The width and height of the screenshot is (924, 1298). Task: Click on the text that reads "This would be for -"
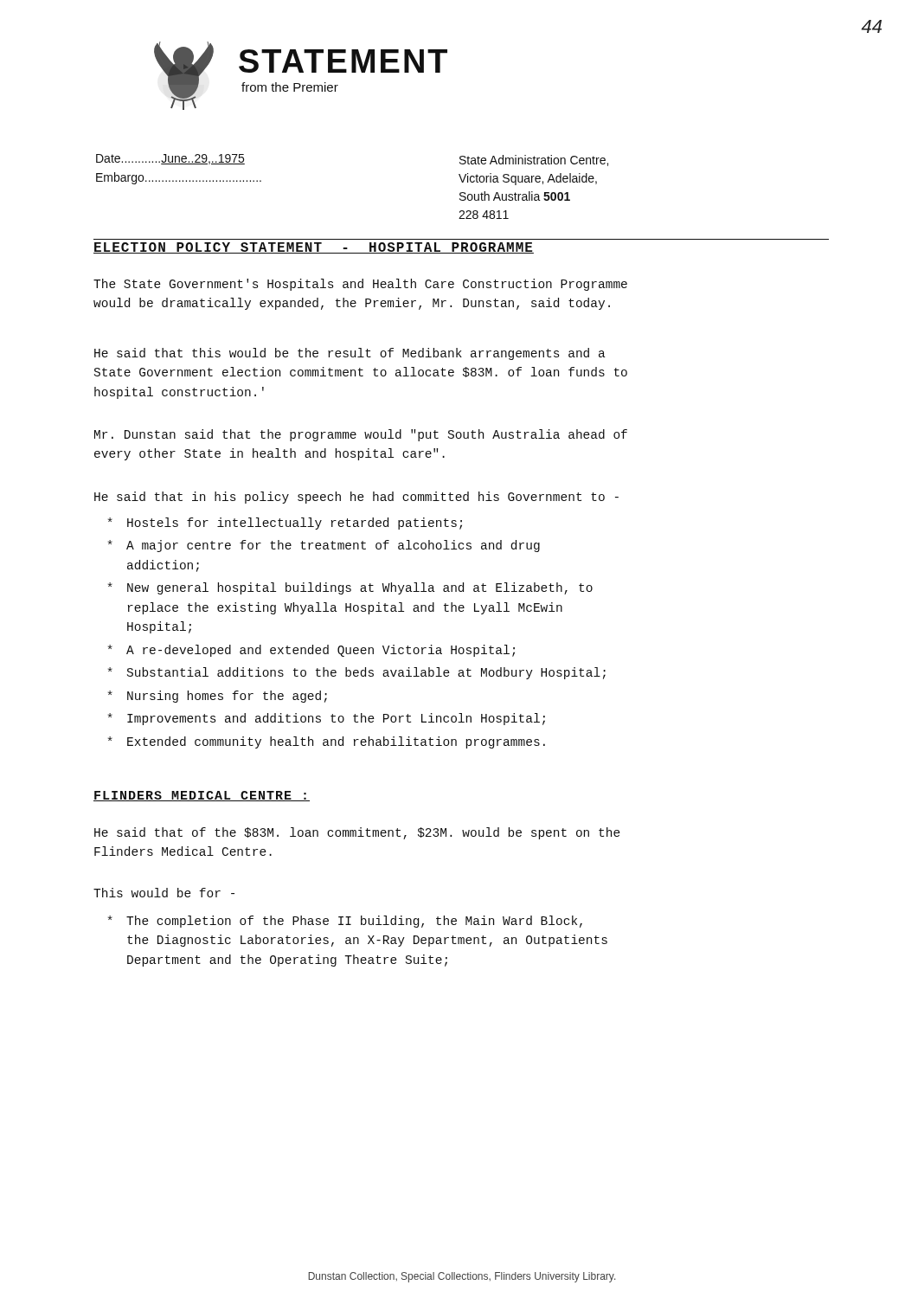[x=165, y=894]
